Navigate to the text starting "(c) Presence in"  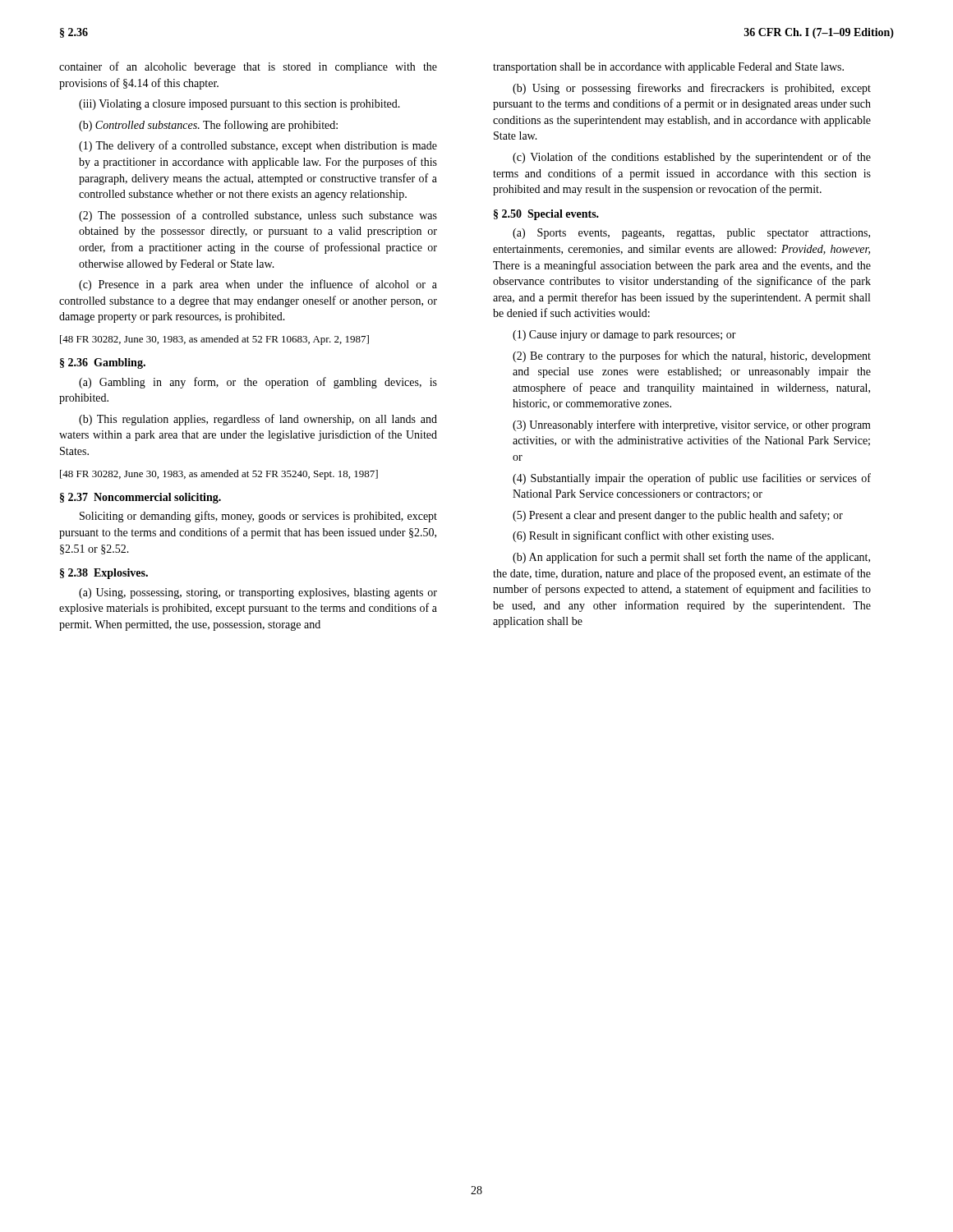[248, 301]
